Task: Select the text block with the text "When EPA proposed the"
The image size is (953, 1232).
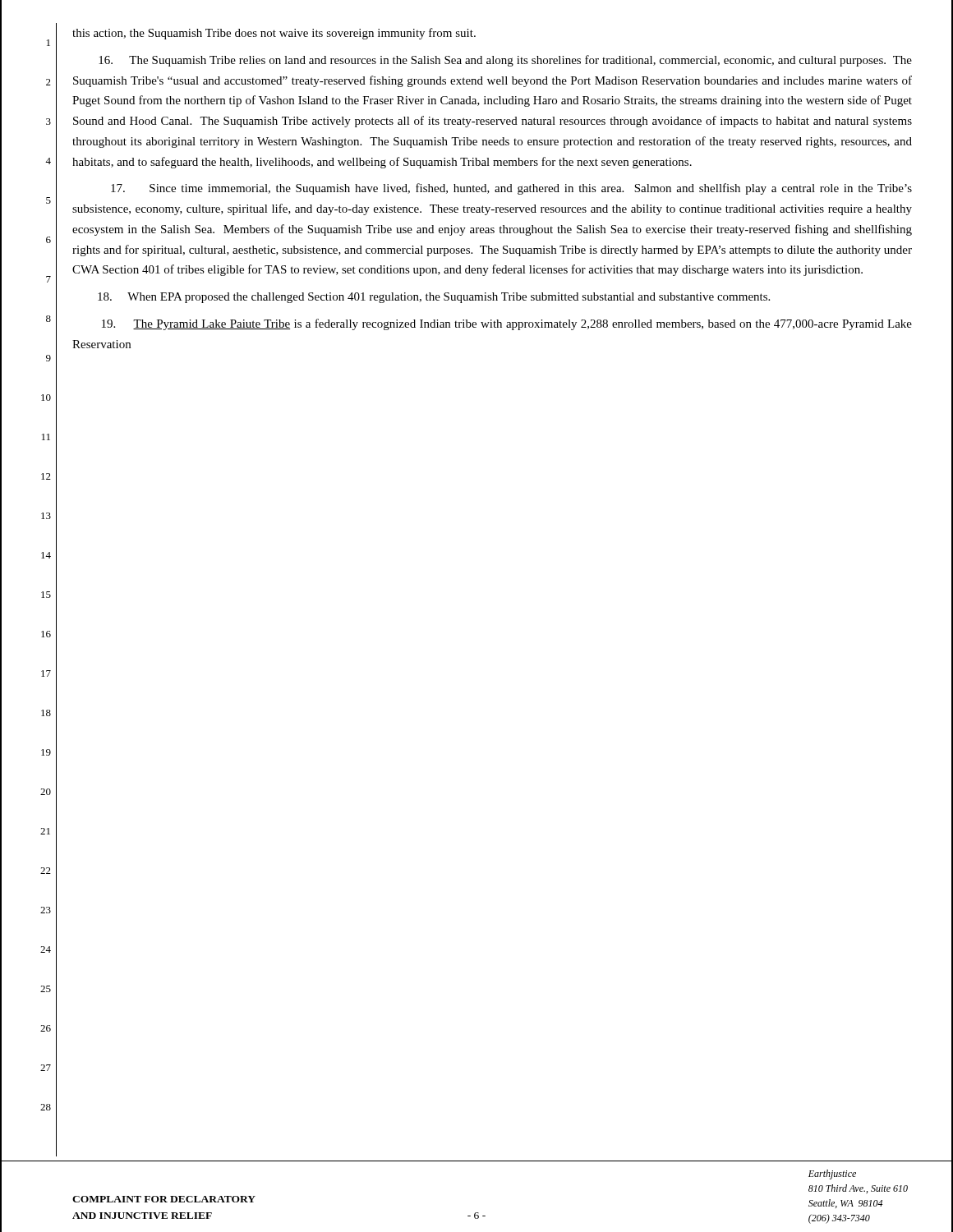Action: click(x=422, y=296)
